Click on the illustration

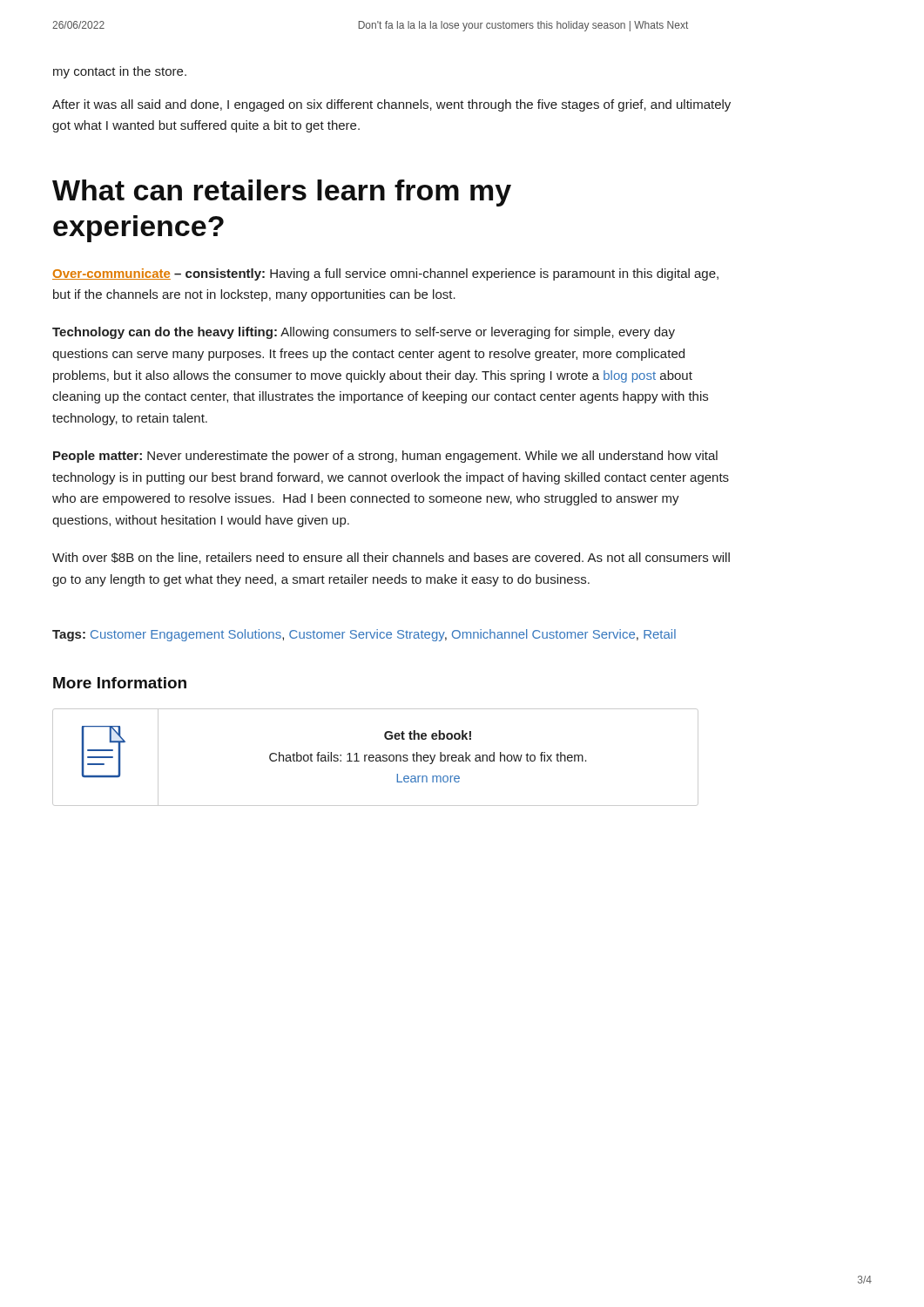[392, 757]
